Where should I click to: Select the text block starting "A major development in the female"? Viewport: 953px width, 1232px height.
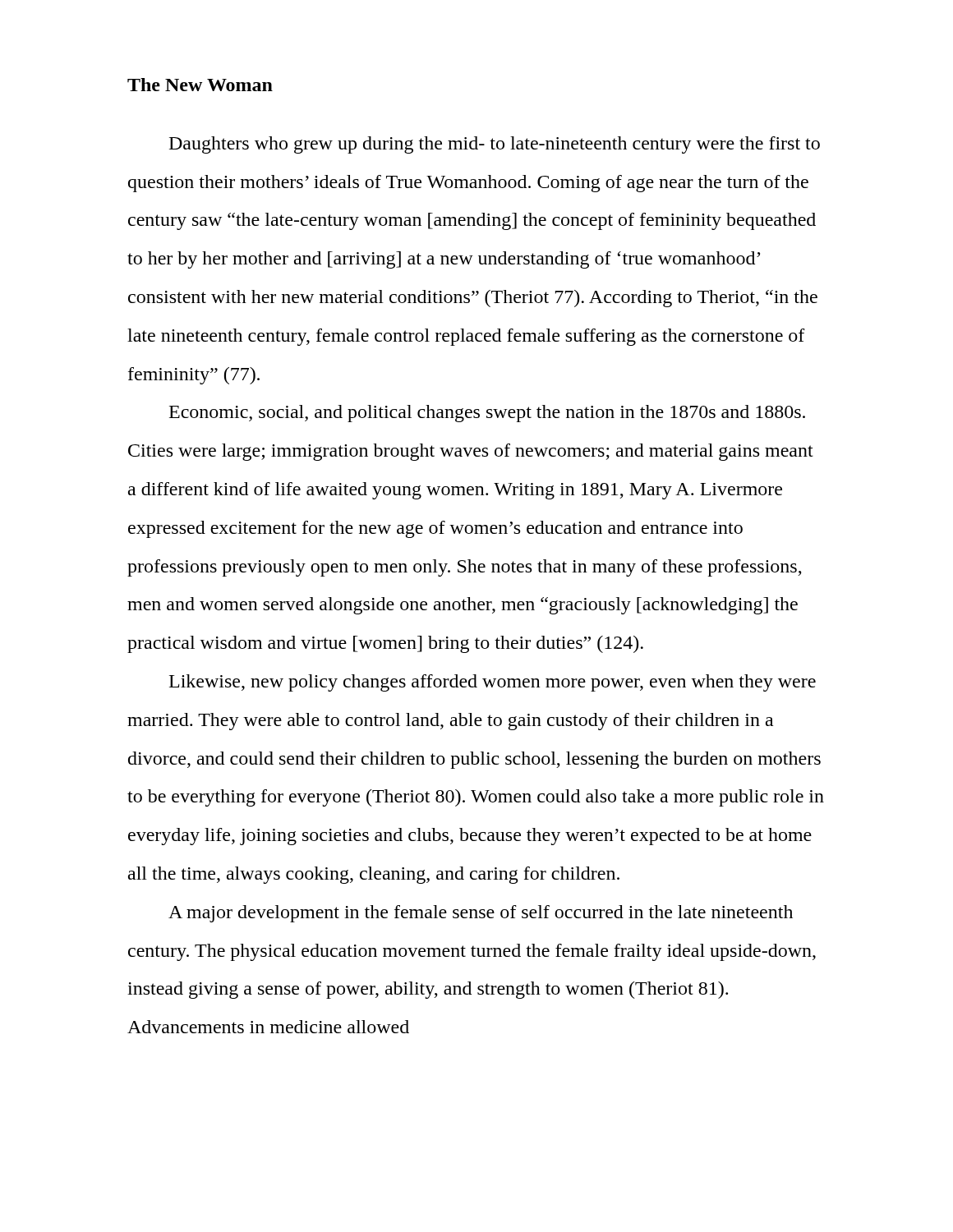(481, 914)
